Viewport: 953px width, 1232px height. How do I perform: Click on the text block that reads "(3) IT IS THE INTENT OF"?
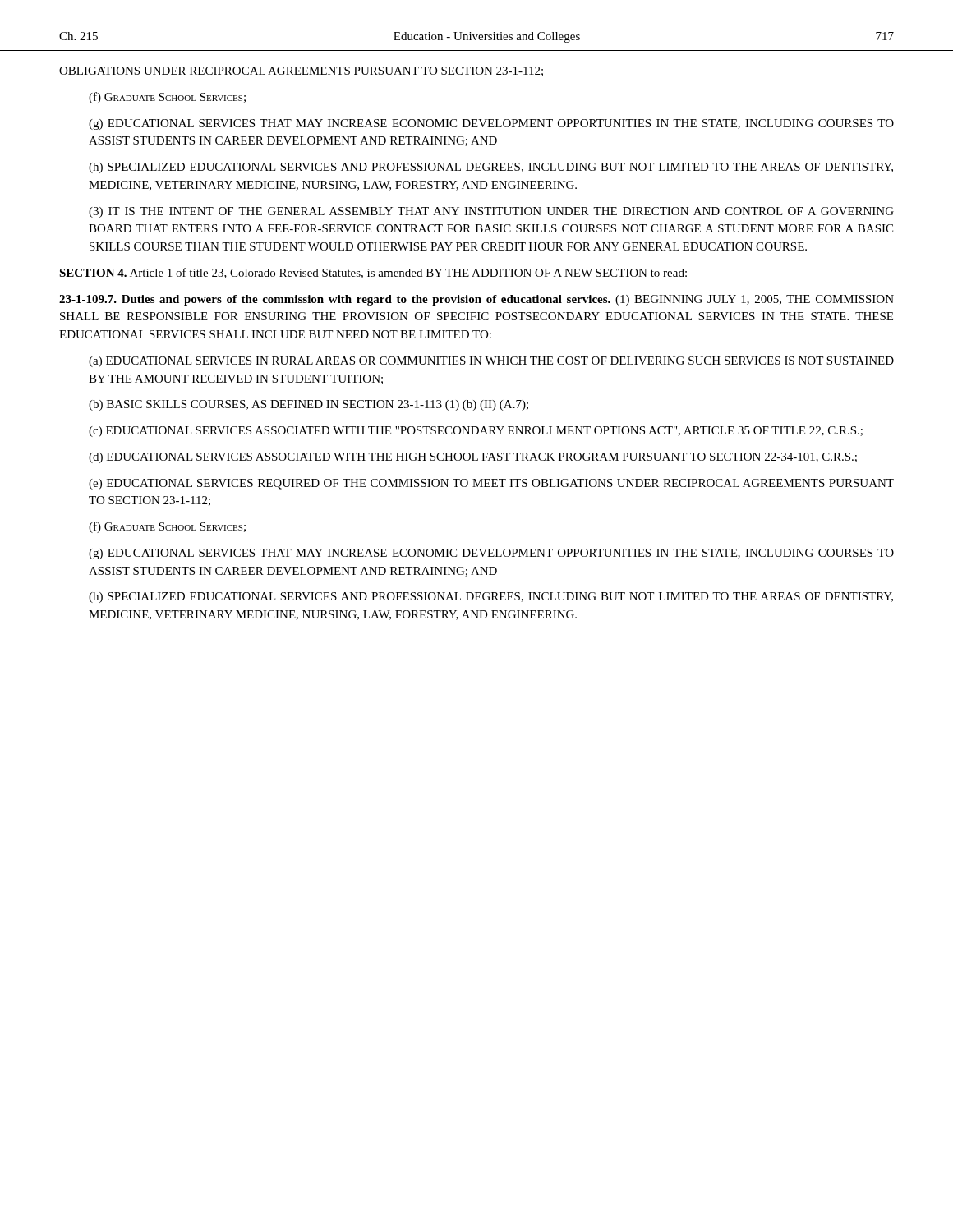pos(491,229)
